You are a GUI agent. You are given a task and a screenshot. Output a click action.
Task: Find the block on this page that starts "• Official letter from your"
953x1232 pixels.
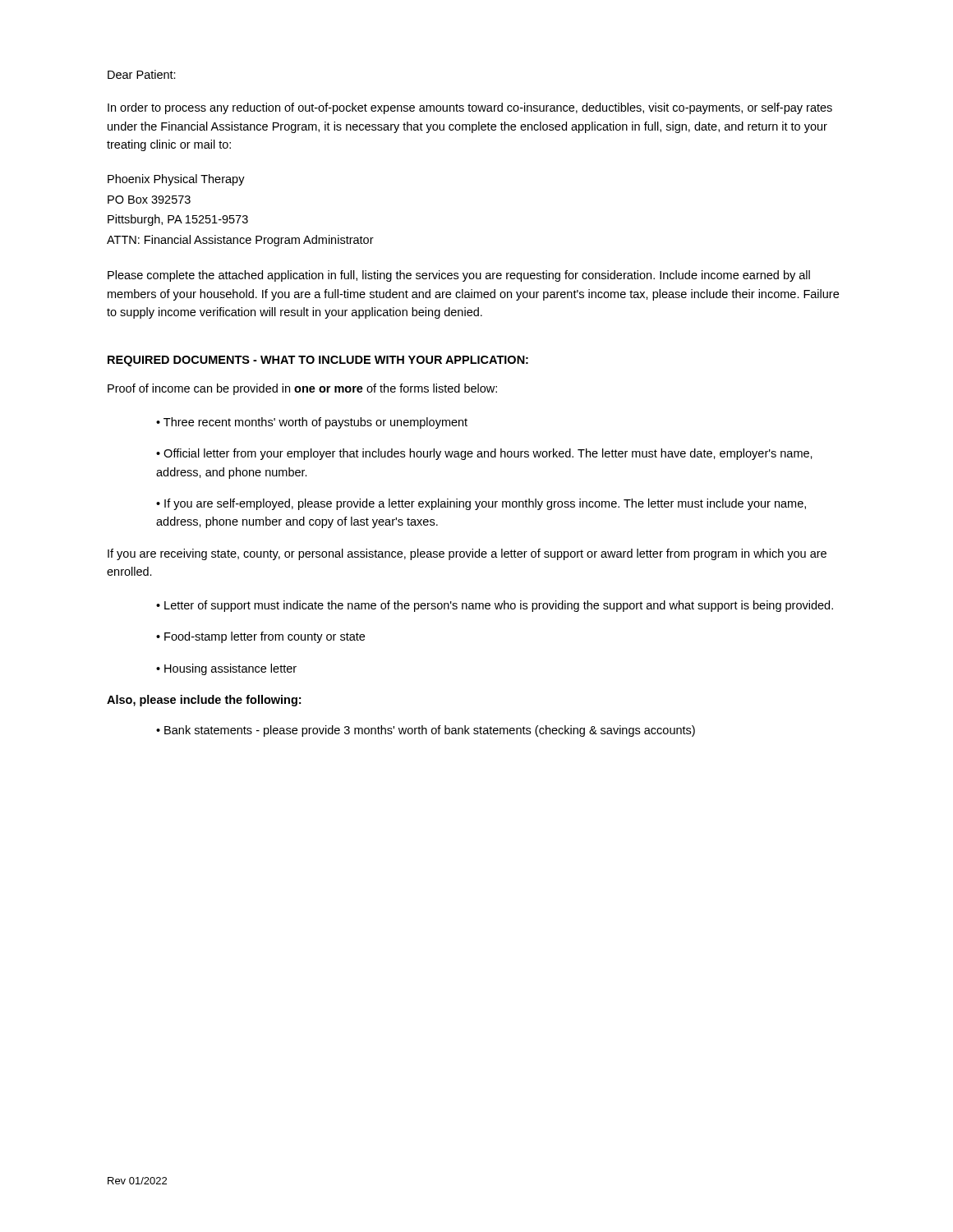485,463
